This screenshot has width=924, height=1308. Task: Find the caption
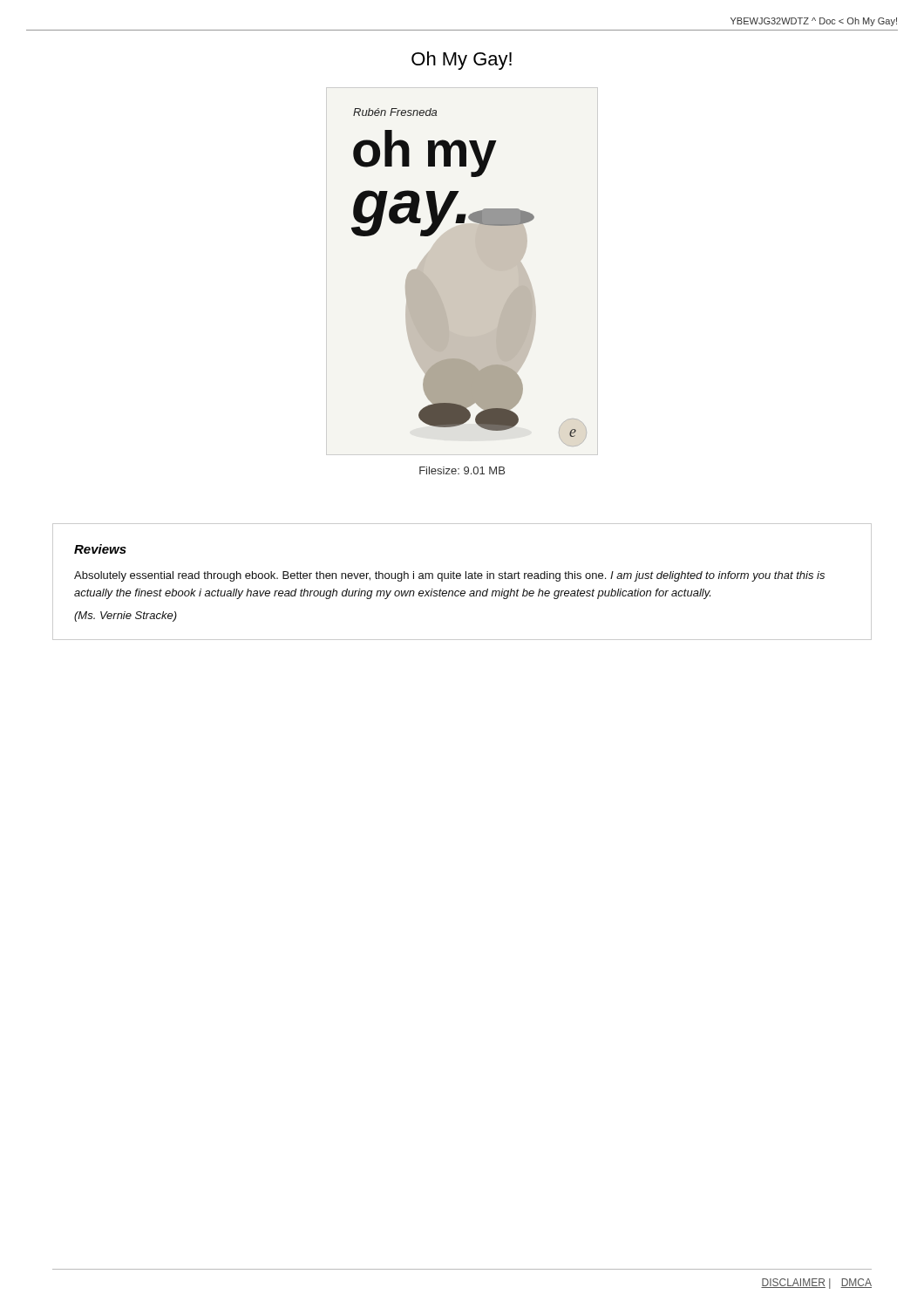(x=462, y=470)
